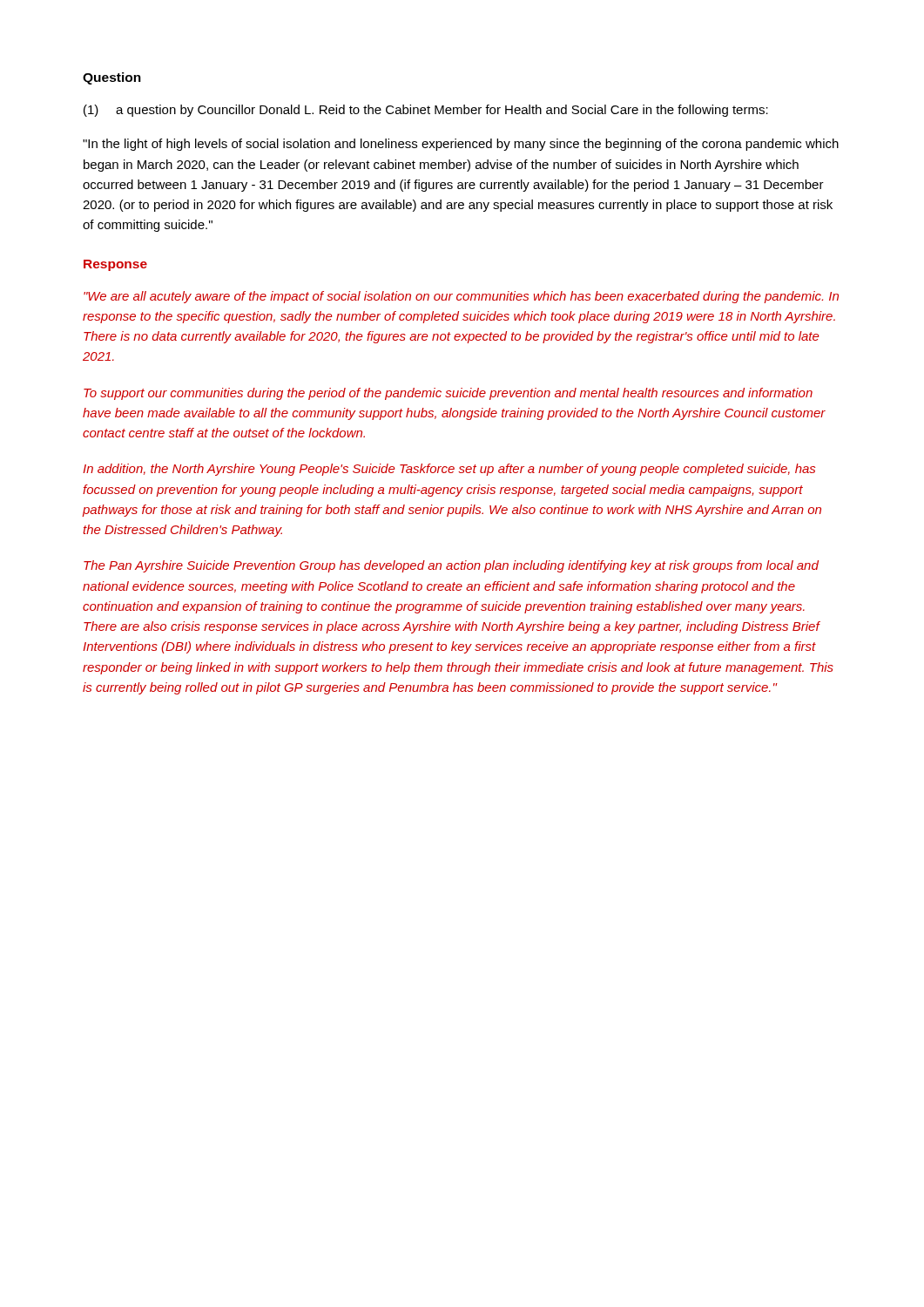Navigate to the block starting "To support our communities during the period of"
This screenshot has height=1307, width=924.
point(454,412)
